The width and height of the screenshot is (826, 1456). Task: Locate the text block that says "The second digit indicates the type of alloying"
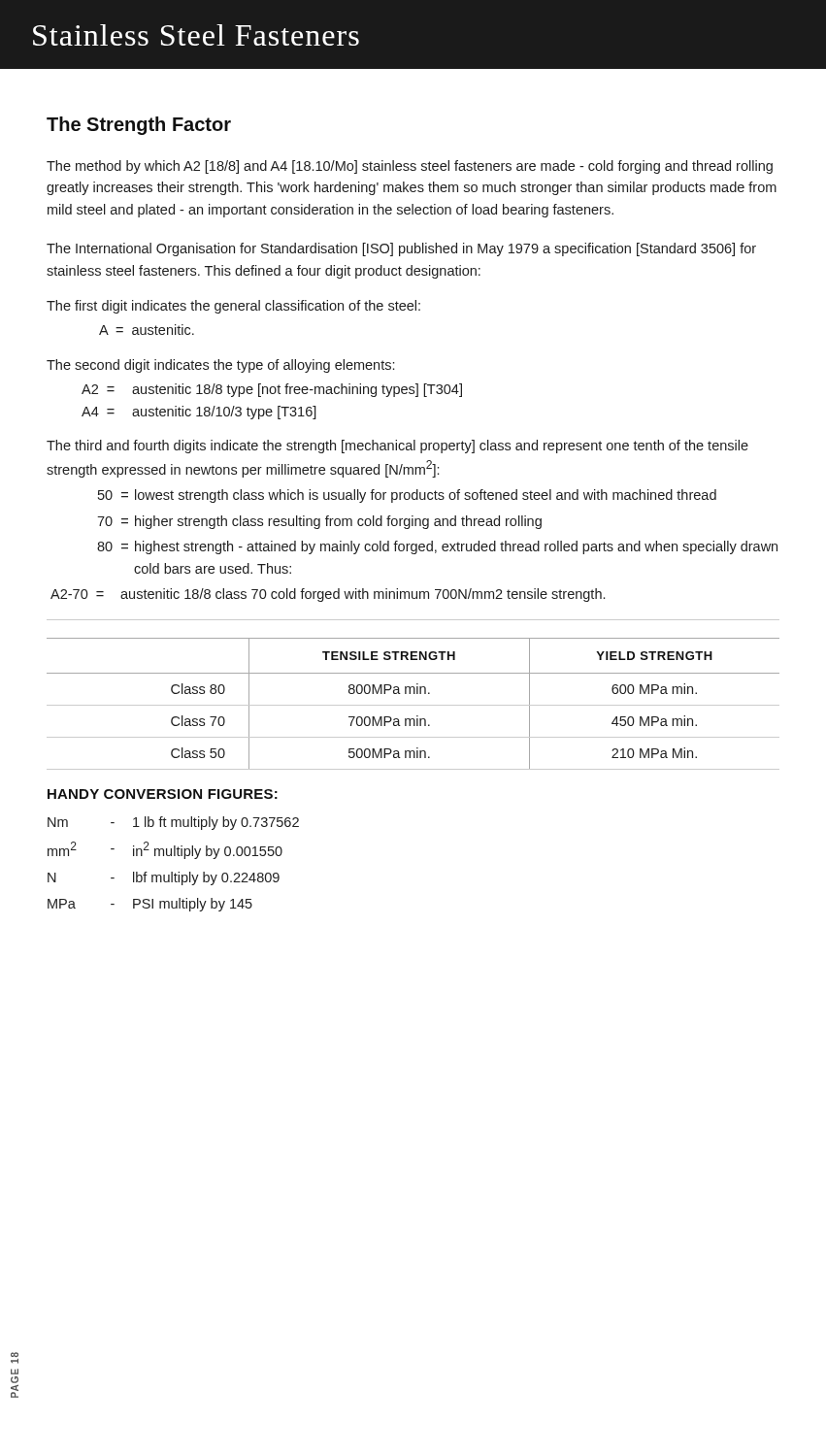click(x=221, y=365)
